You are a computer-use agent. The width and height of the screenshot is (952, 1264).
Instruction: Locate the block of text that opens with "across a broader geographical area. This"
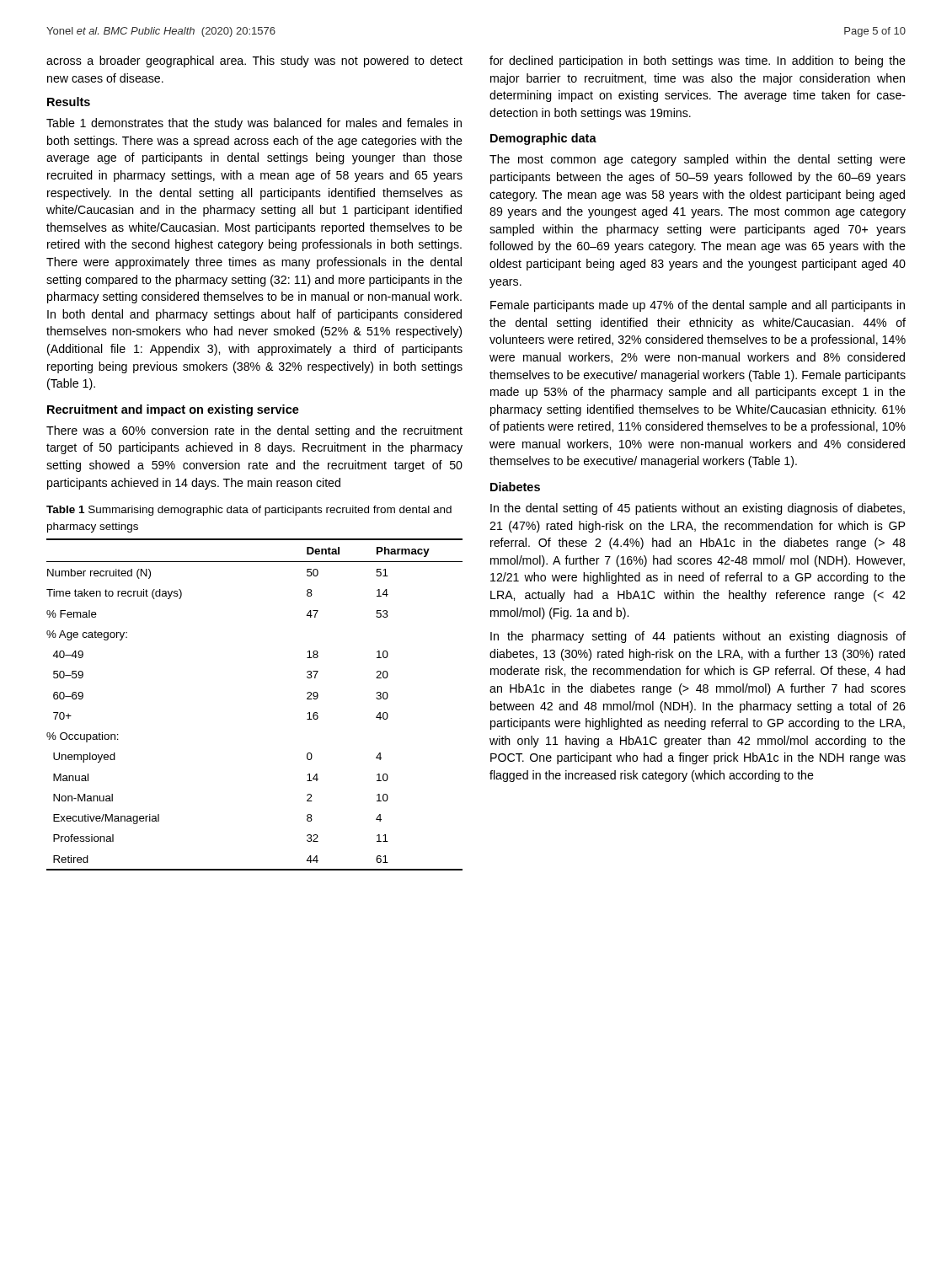click(254, 70)
